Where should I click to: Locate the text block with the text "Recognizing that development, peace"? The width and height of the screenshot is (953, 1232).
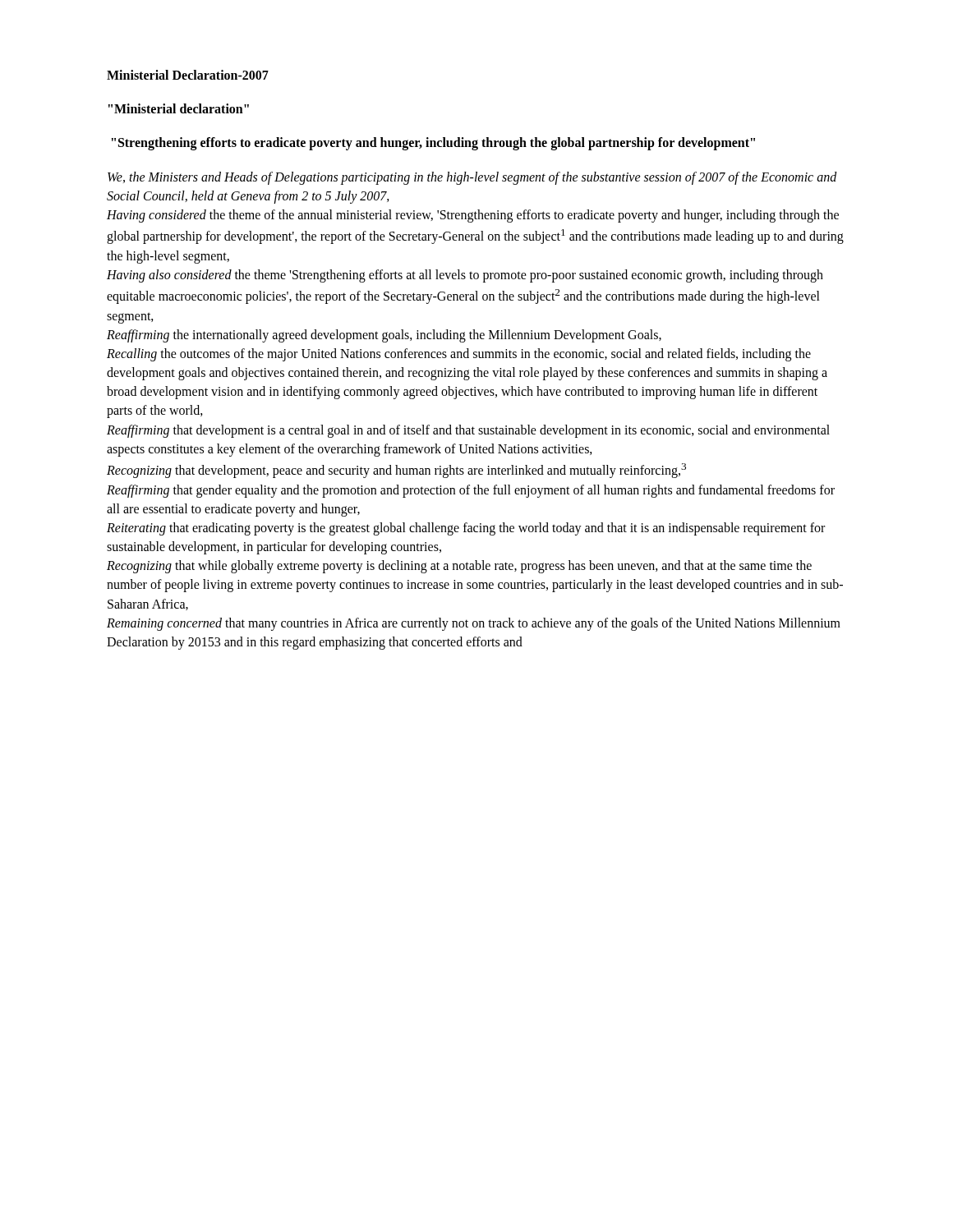[x=476, y=469]
